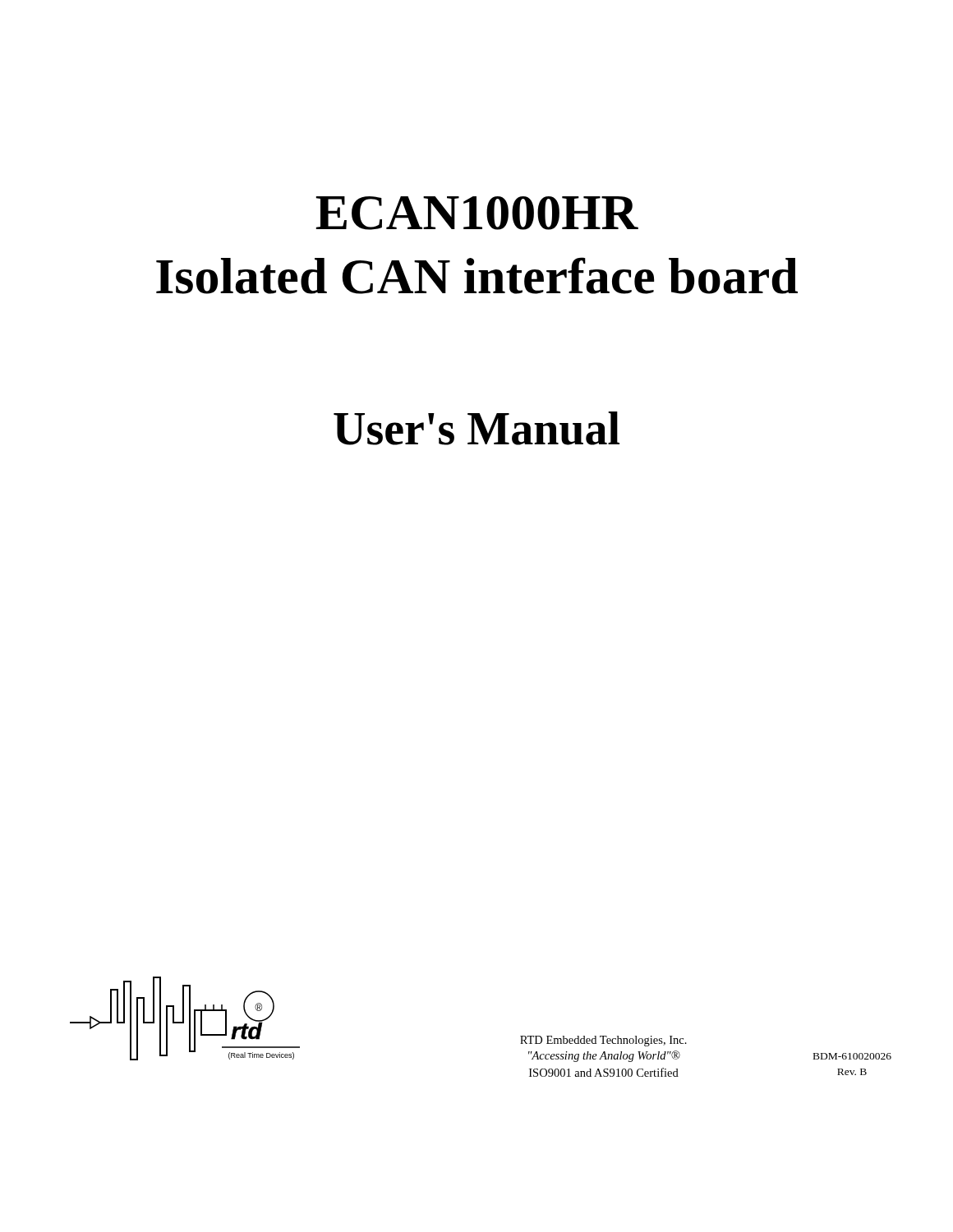
Task: Find the title that reads "ECAN1000HR Isolated CAN interface board"
Action: point(476,244)
